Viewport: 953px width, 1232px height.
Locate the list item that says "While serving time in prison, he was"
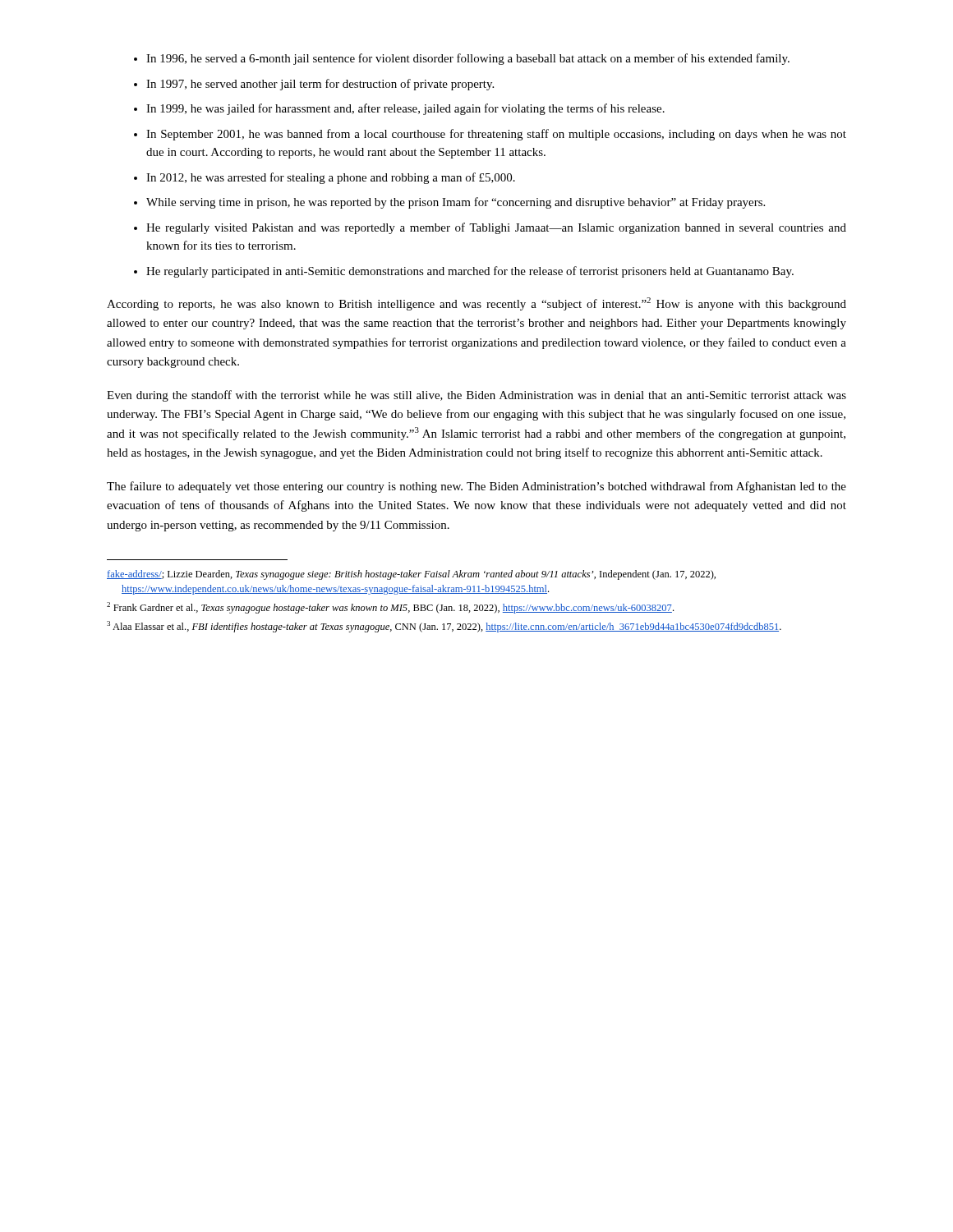456,202
